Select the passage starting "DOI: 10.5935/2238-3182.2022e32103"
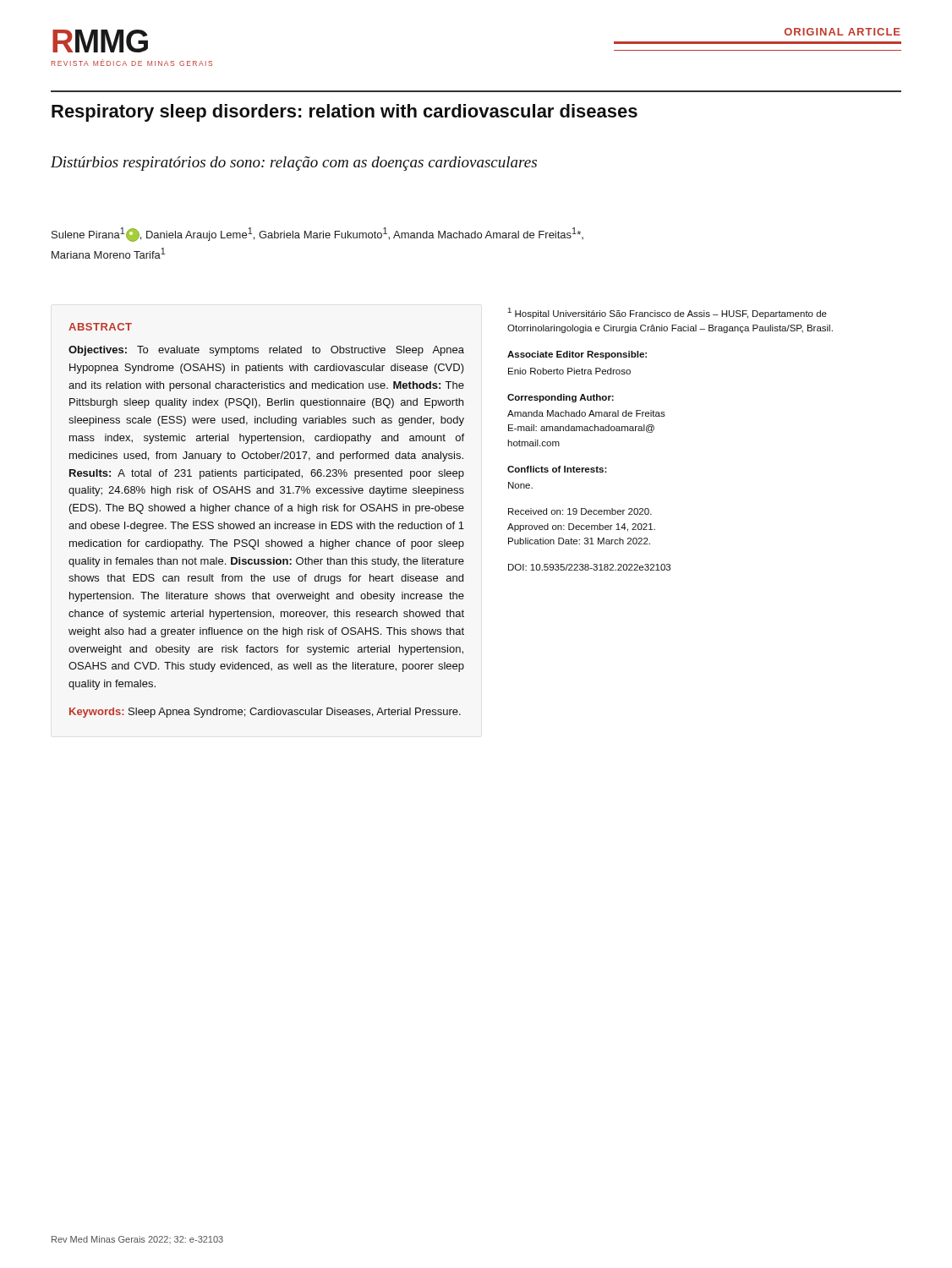 click(x=589, y=567)
